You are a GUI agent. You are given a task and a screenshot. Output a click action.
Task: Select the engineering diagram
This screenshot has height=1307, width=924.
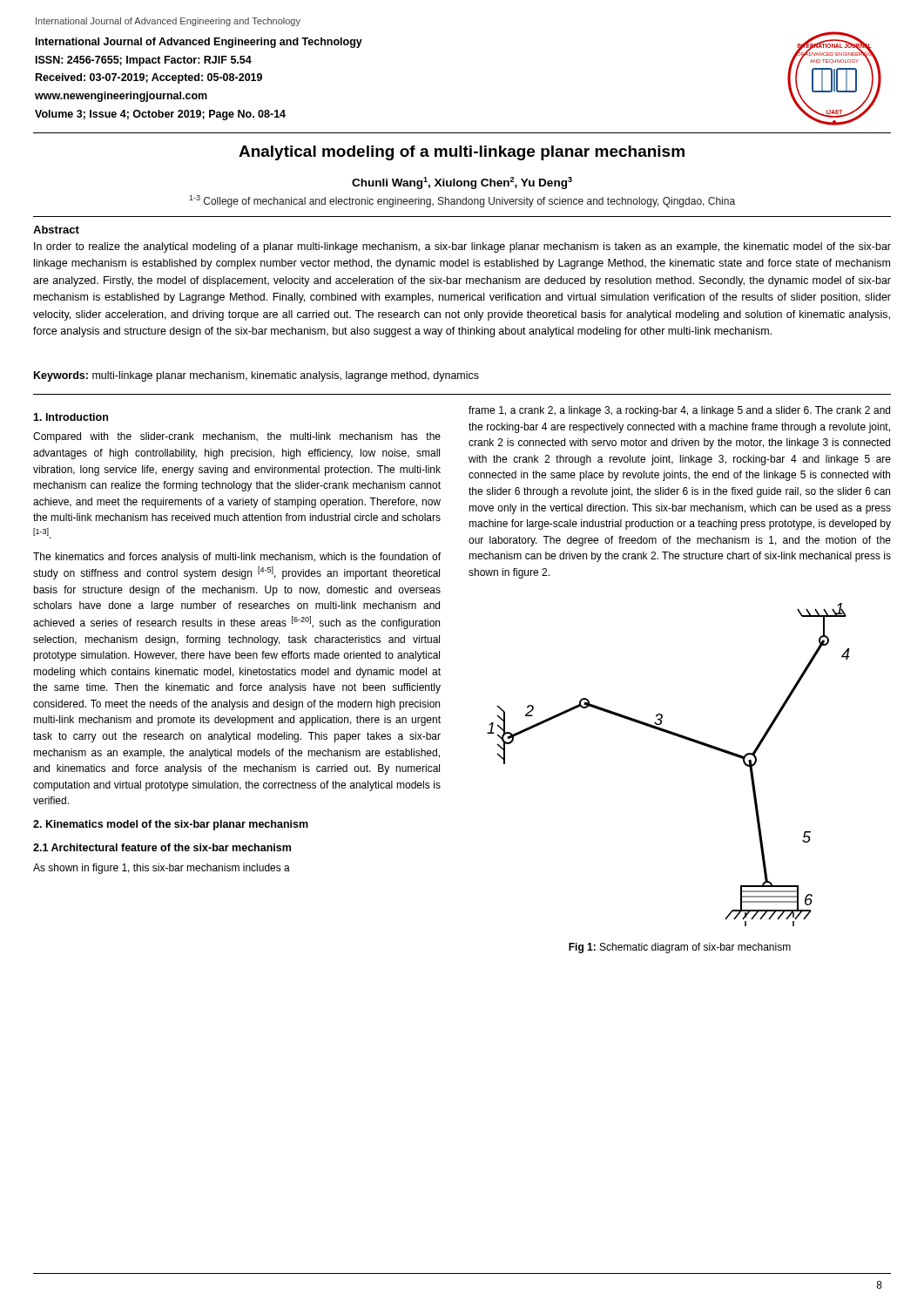point(680,762)
